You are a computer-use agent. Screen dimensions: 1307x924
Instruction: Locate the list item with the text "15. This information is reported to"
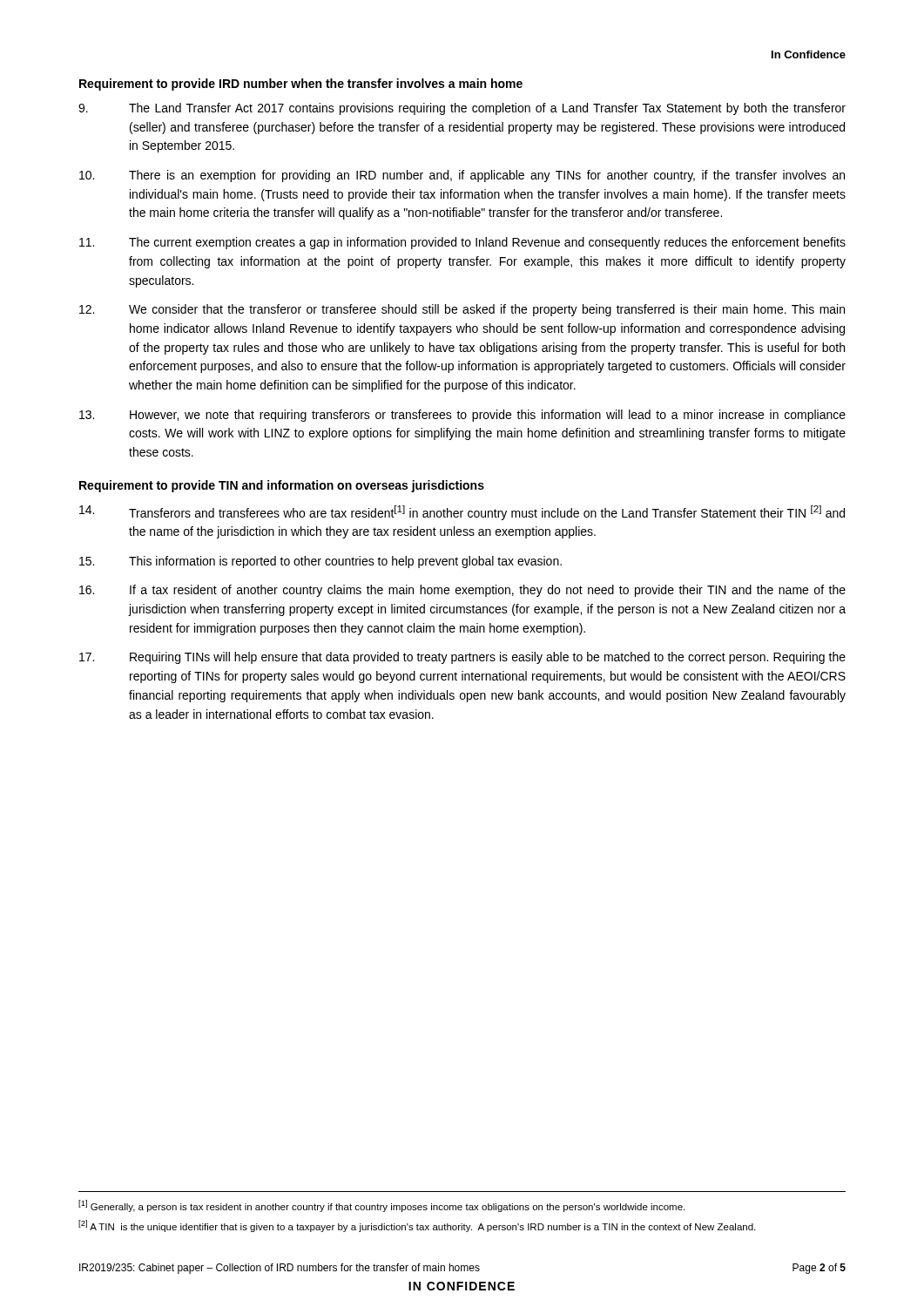[x=462, y=562]
